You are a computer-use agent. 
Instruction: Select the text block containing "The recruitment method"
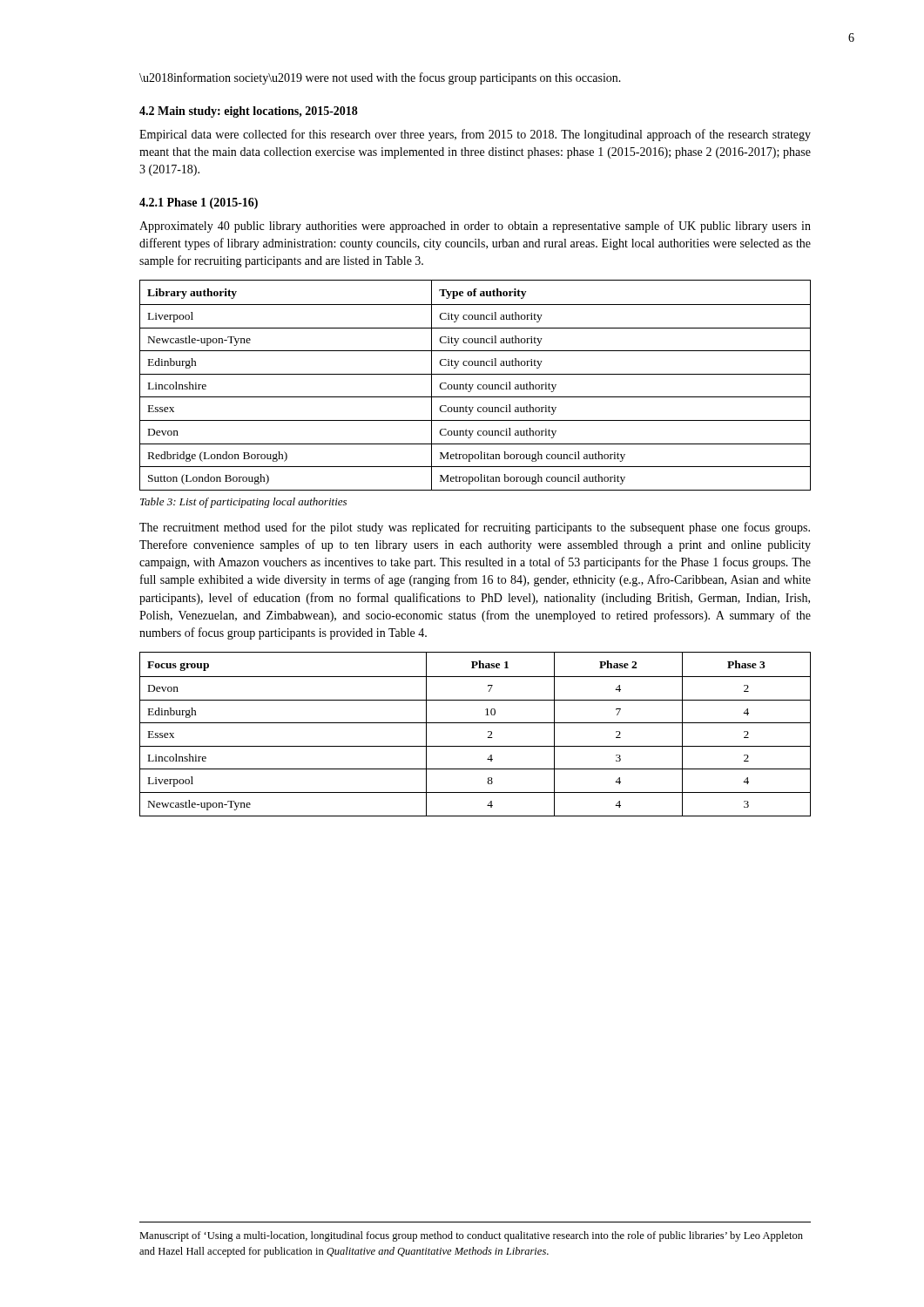coord(475,580)
